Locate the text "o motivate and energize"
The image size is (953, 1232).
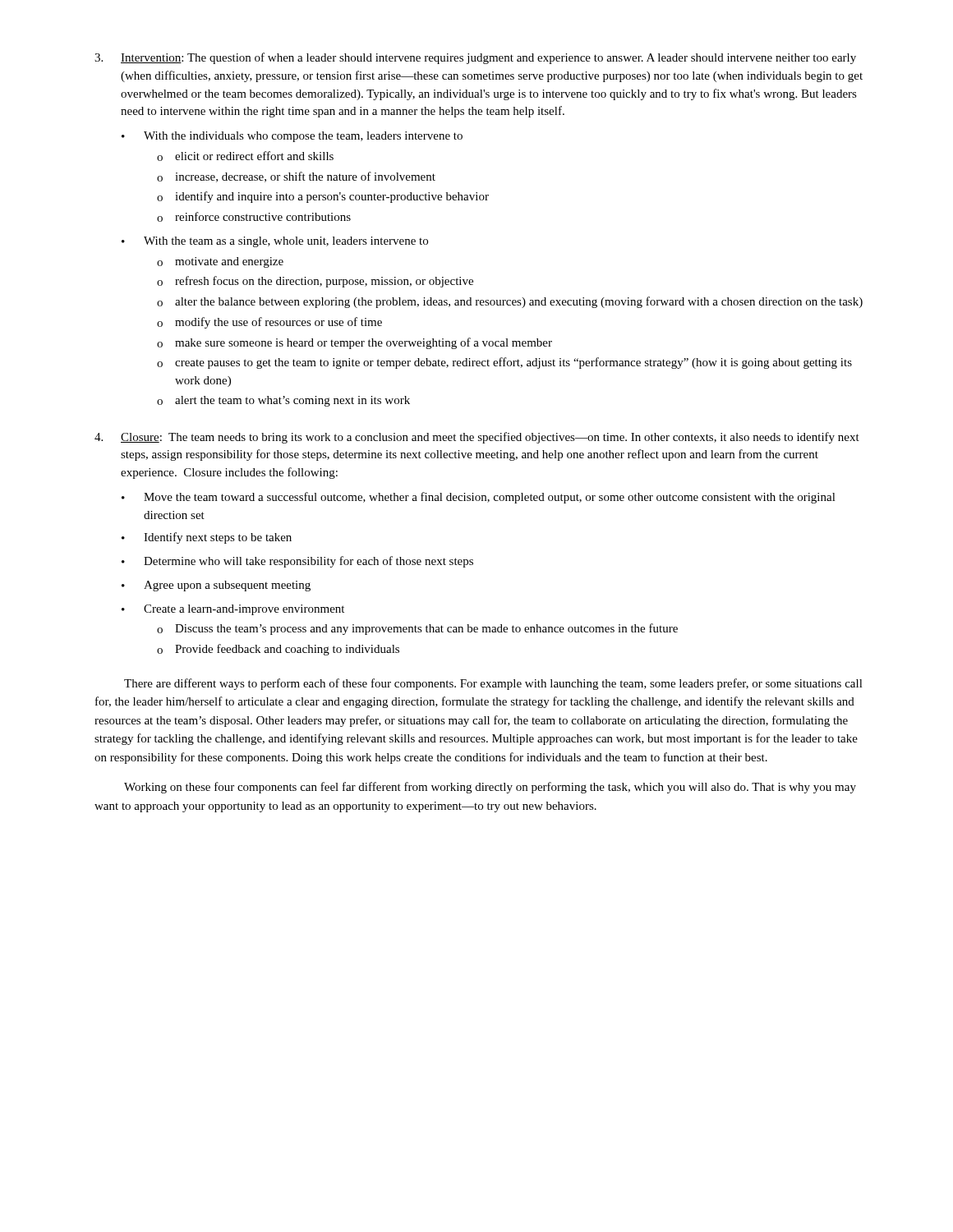pyautogui.click(x=220, y=262)
